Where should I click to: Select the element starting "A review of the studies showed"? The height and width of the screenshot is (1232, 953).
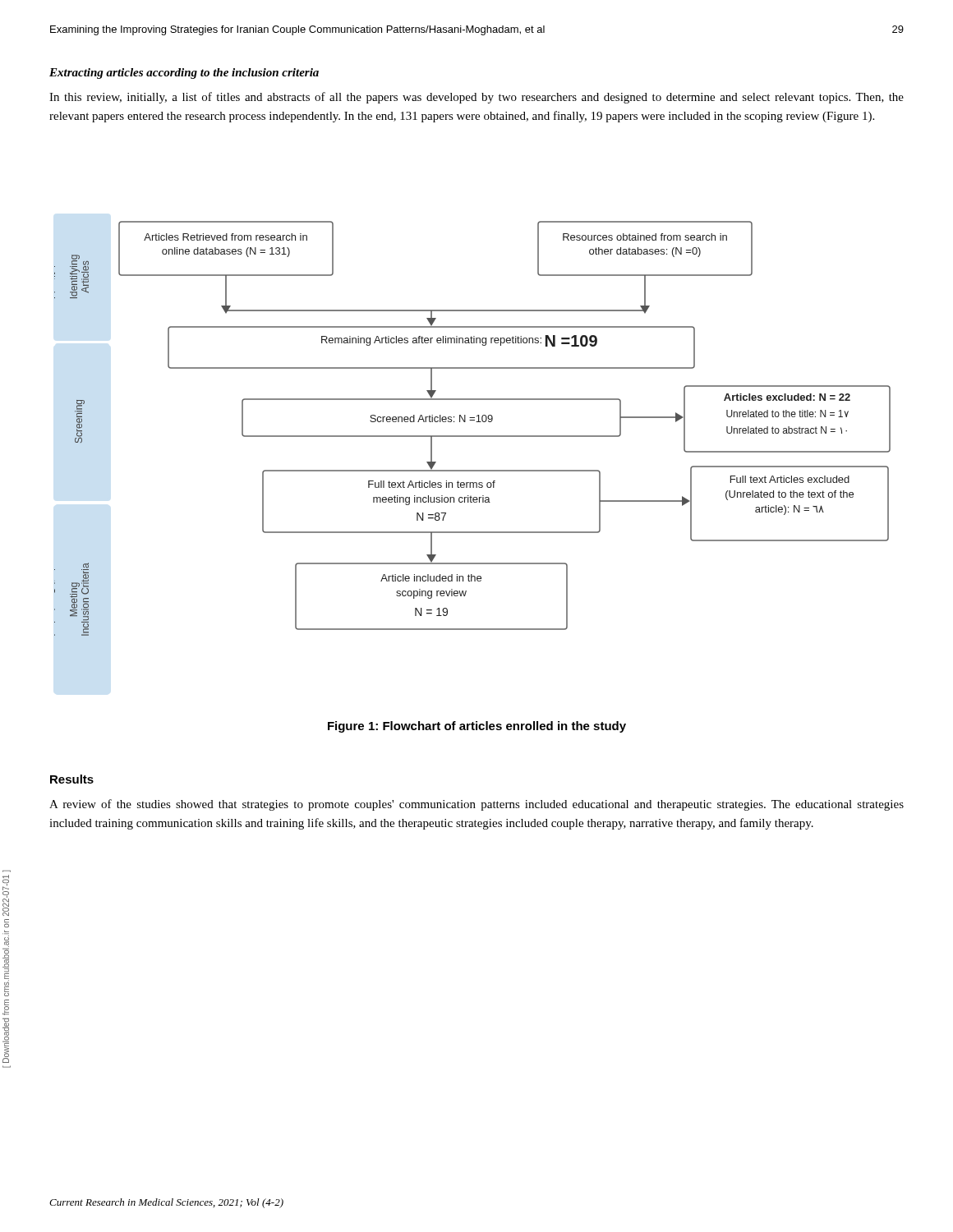pyautogui.click(x=476, y=814)
